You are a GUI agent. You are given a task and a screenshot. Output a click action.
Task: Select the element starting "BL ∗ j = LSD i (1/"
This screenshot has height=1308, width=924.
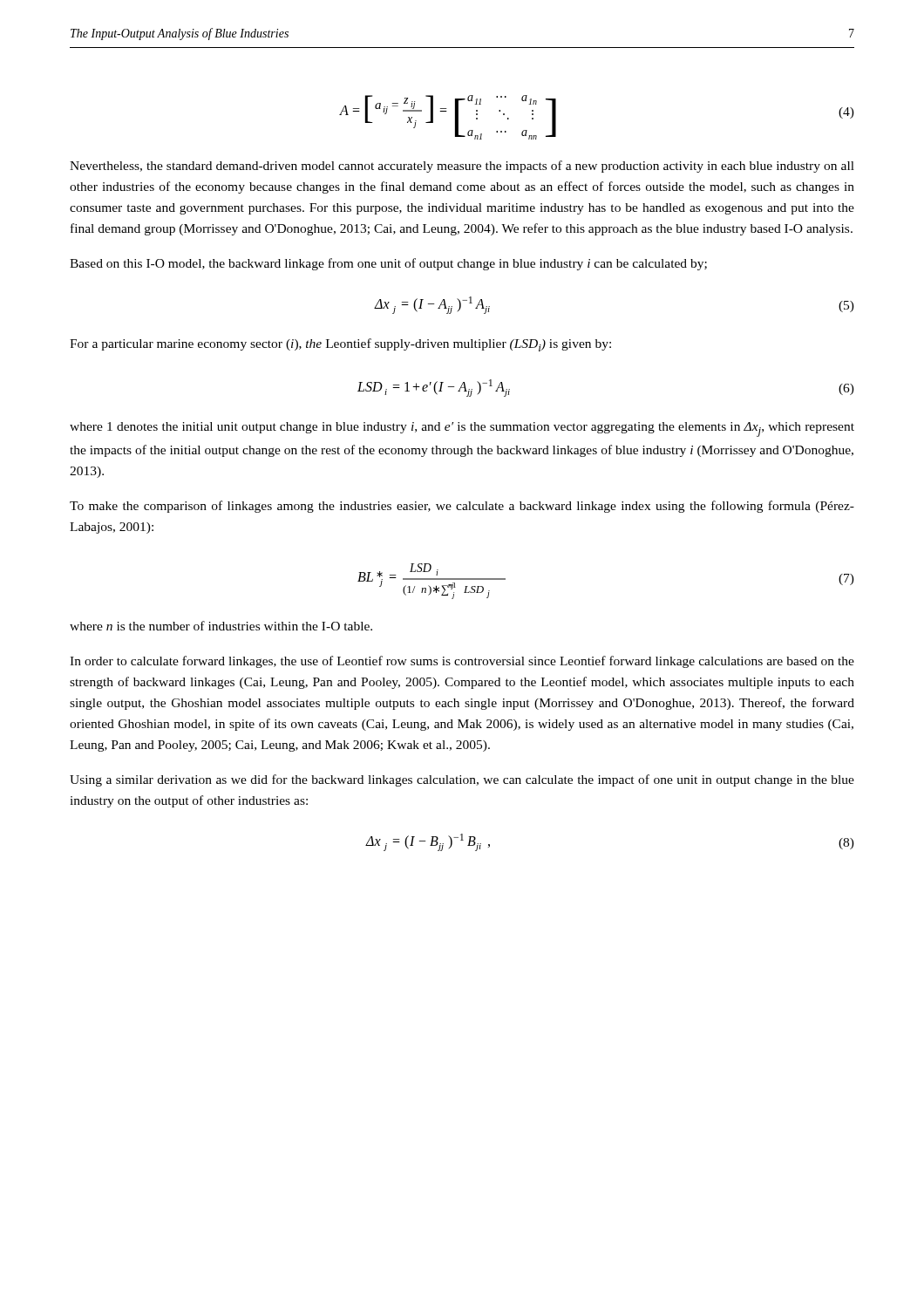pyautogui.click(x=454, y=579)
